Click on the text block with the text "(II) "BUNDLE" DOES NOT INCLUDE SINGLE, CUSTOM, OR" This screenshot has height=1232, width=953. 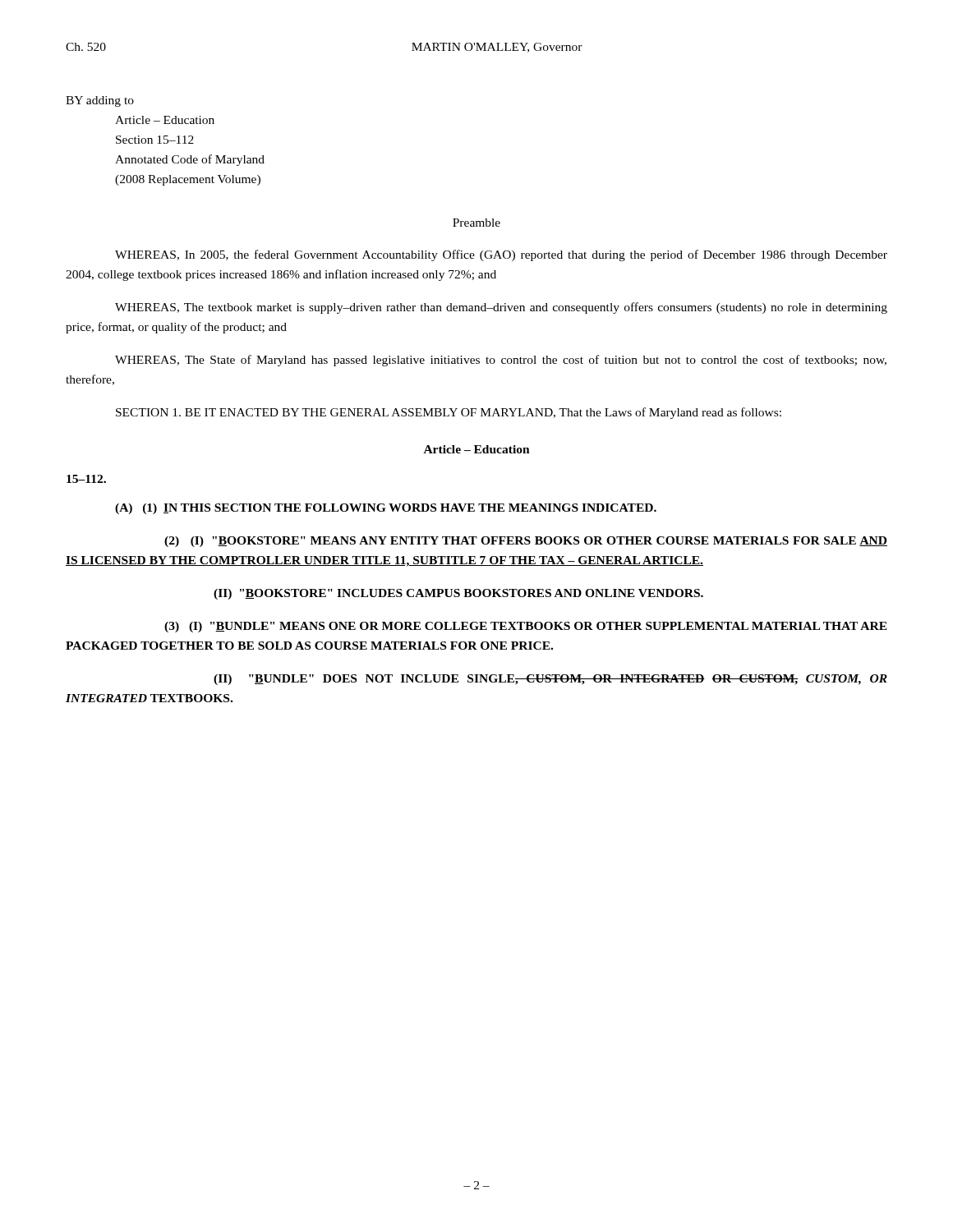pos(476,688)
